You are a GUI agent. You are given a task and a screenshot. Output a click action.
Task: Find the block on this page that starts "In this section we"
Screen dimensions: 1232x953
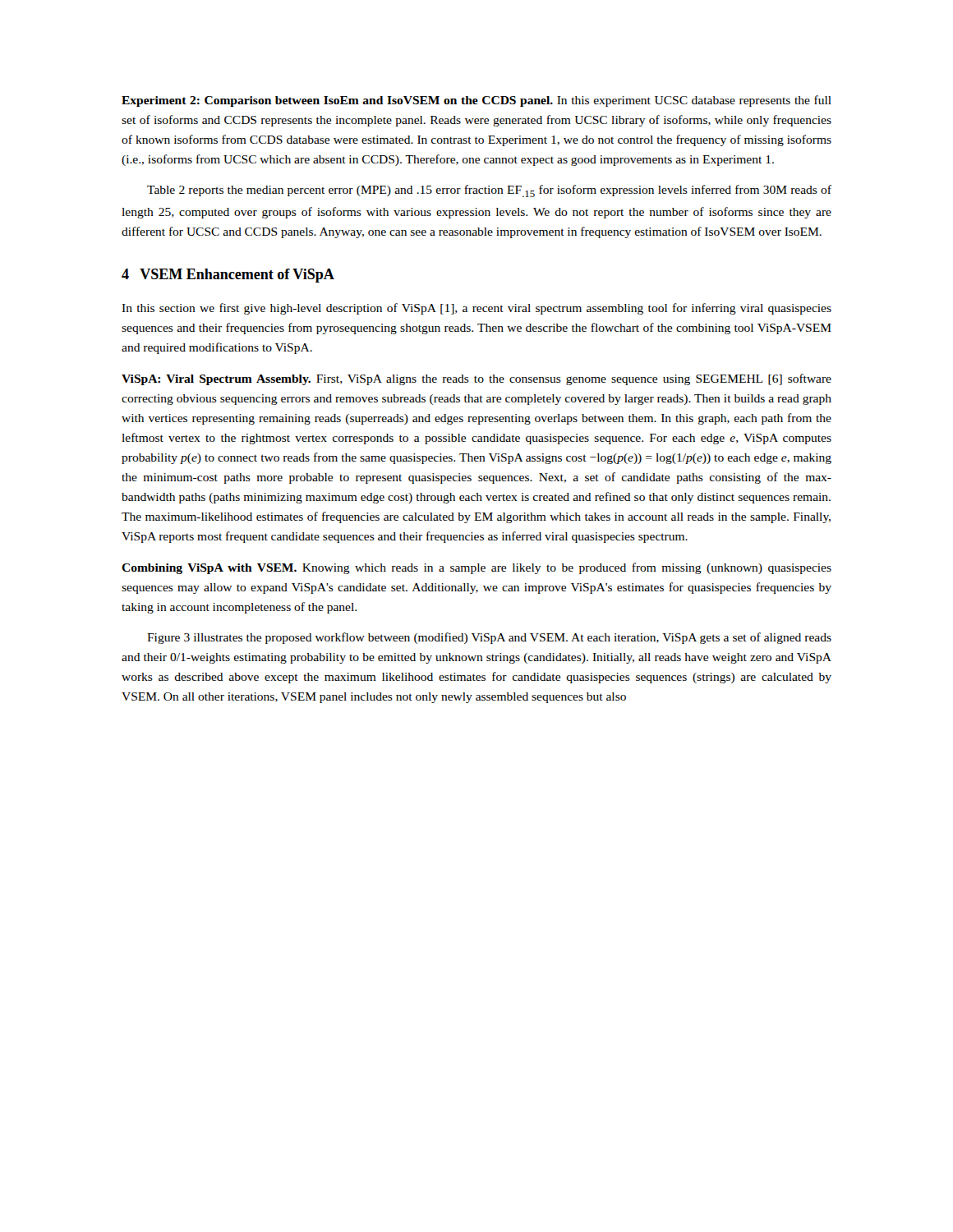click(x=476, y=328)
